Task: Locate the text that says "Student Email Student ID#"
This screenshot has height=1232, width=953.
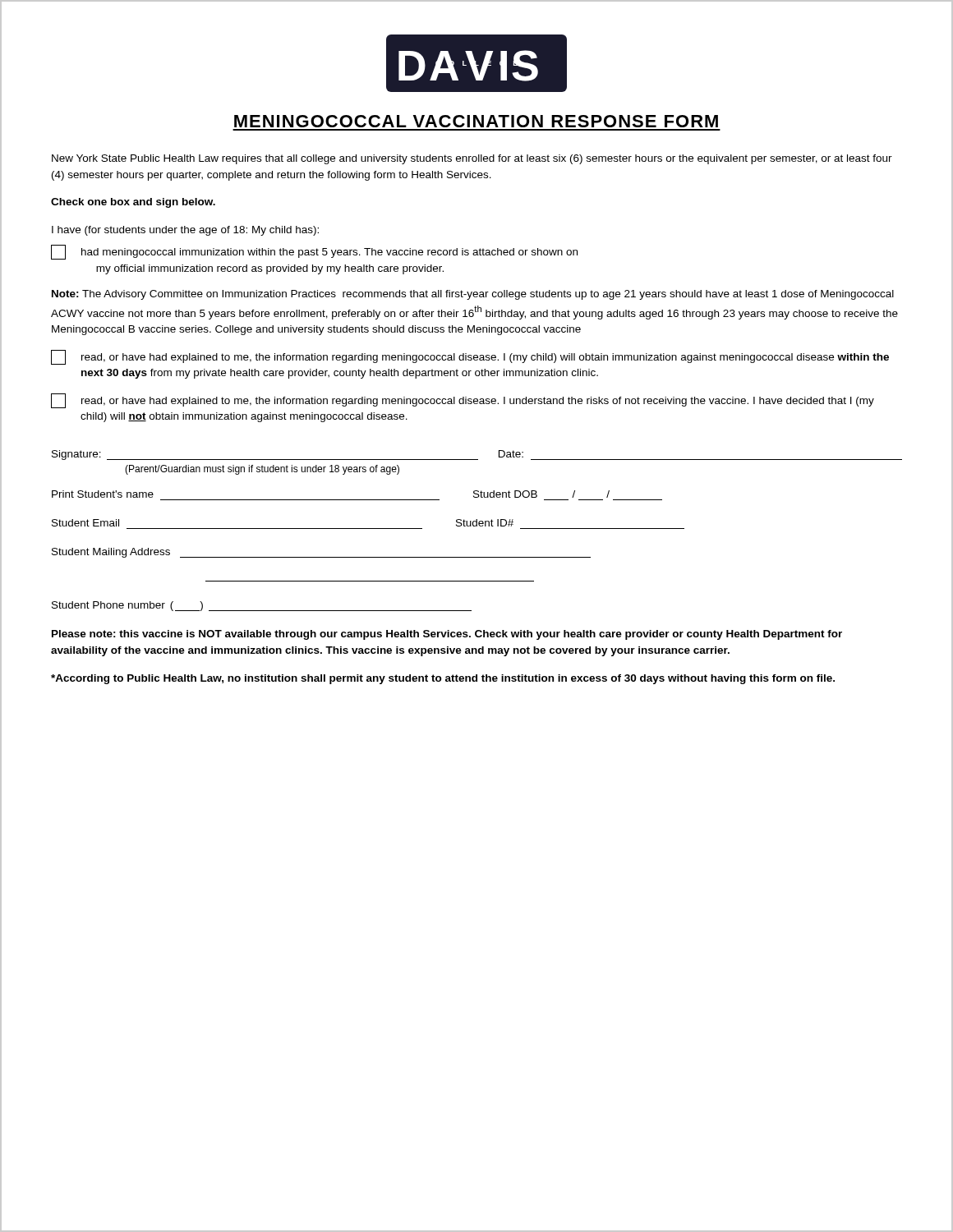Action: (368, 521)
